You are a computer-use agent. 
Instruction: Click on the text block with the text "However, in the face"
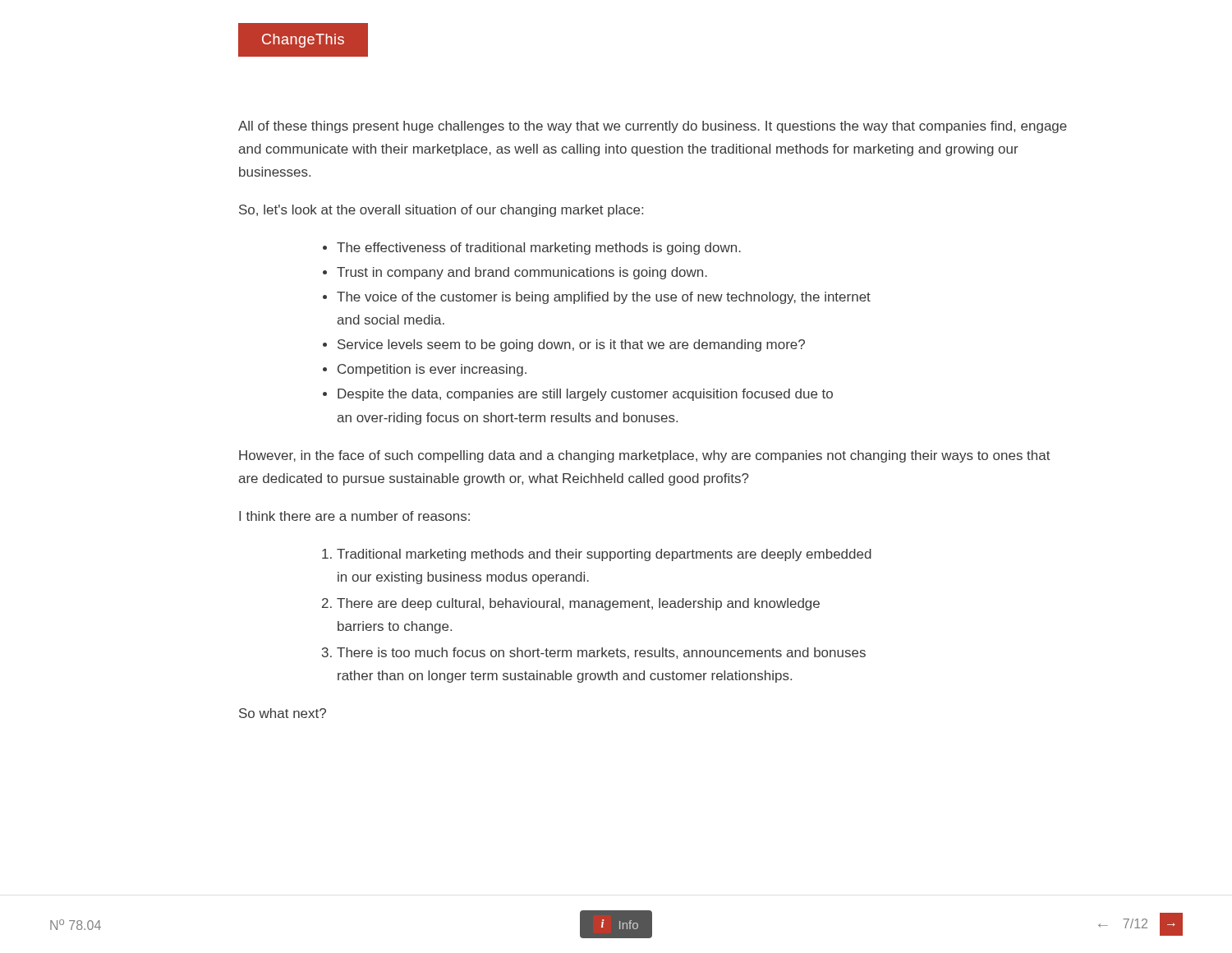click(x=644, y=467)
